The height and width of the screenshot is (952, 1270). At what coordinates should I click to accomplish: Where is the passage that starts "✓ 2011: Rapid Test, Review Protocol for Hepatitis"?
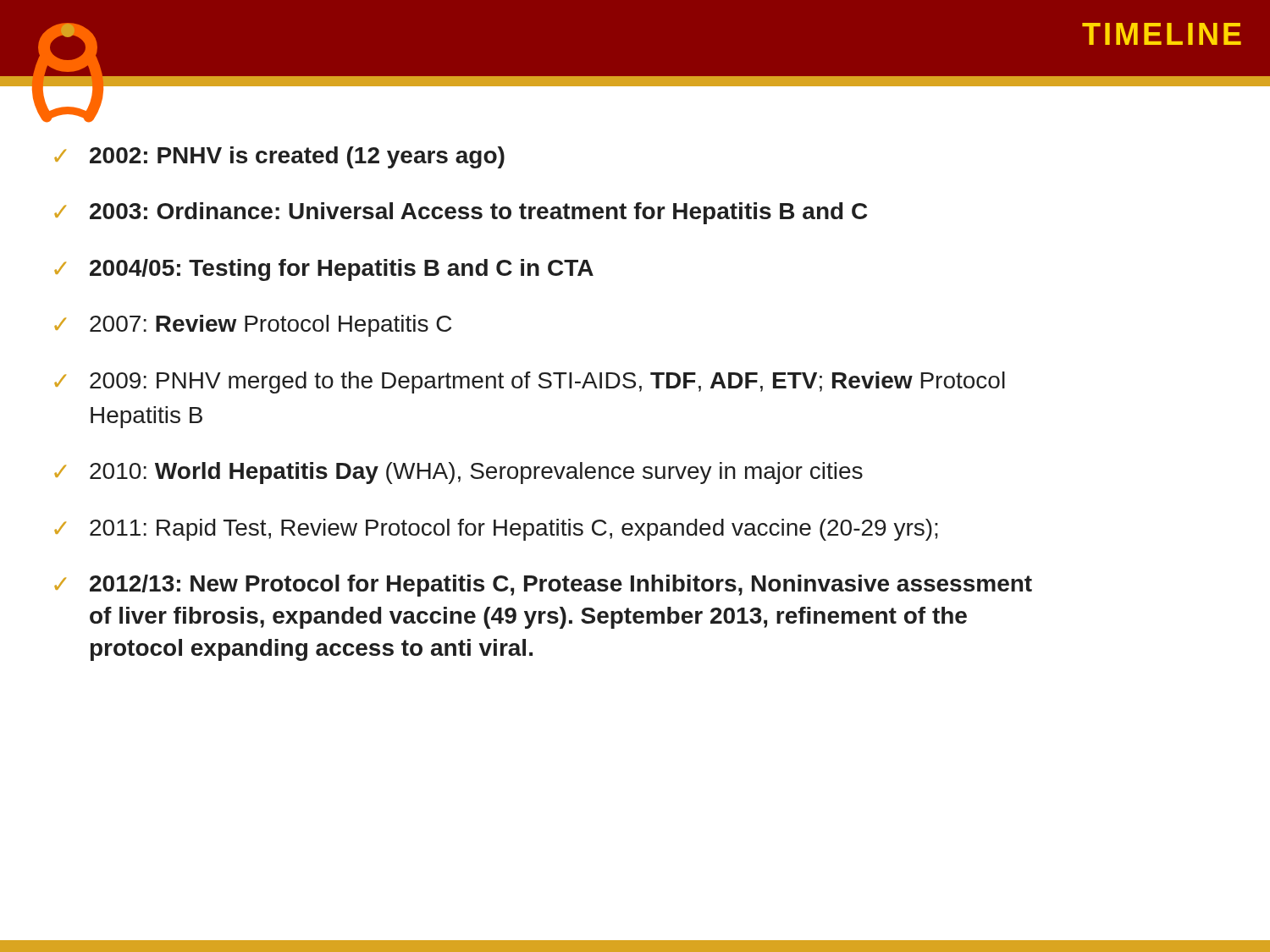pyautogui.click(x=495, y=528)
